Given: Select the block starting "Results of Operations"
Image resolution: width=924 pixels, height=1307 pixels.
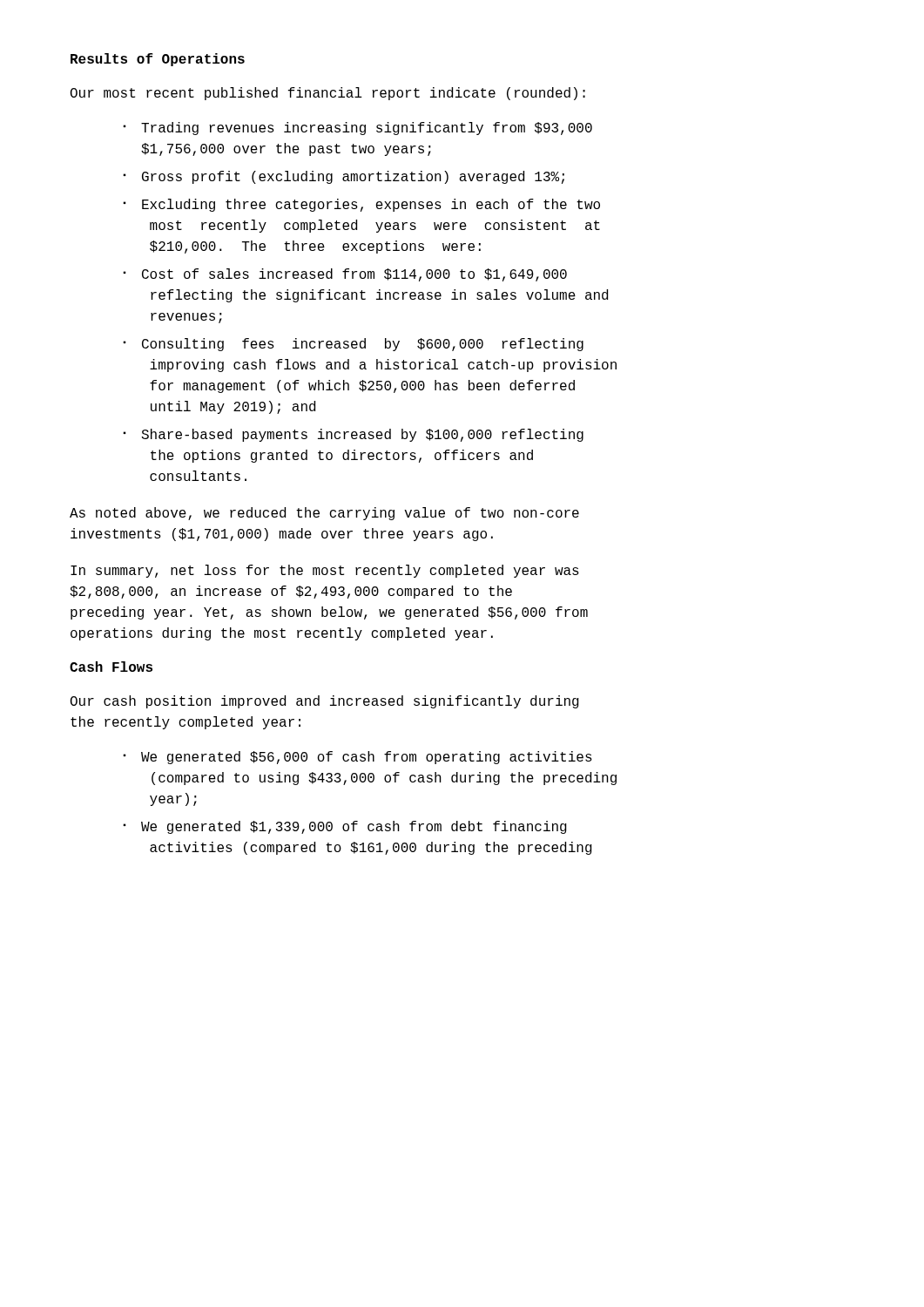Looking at the screenshot, I should 157,60.
